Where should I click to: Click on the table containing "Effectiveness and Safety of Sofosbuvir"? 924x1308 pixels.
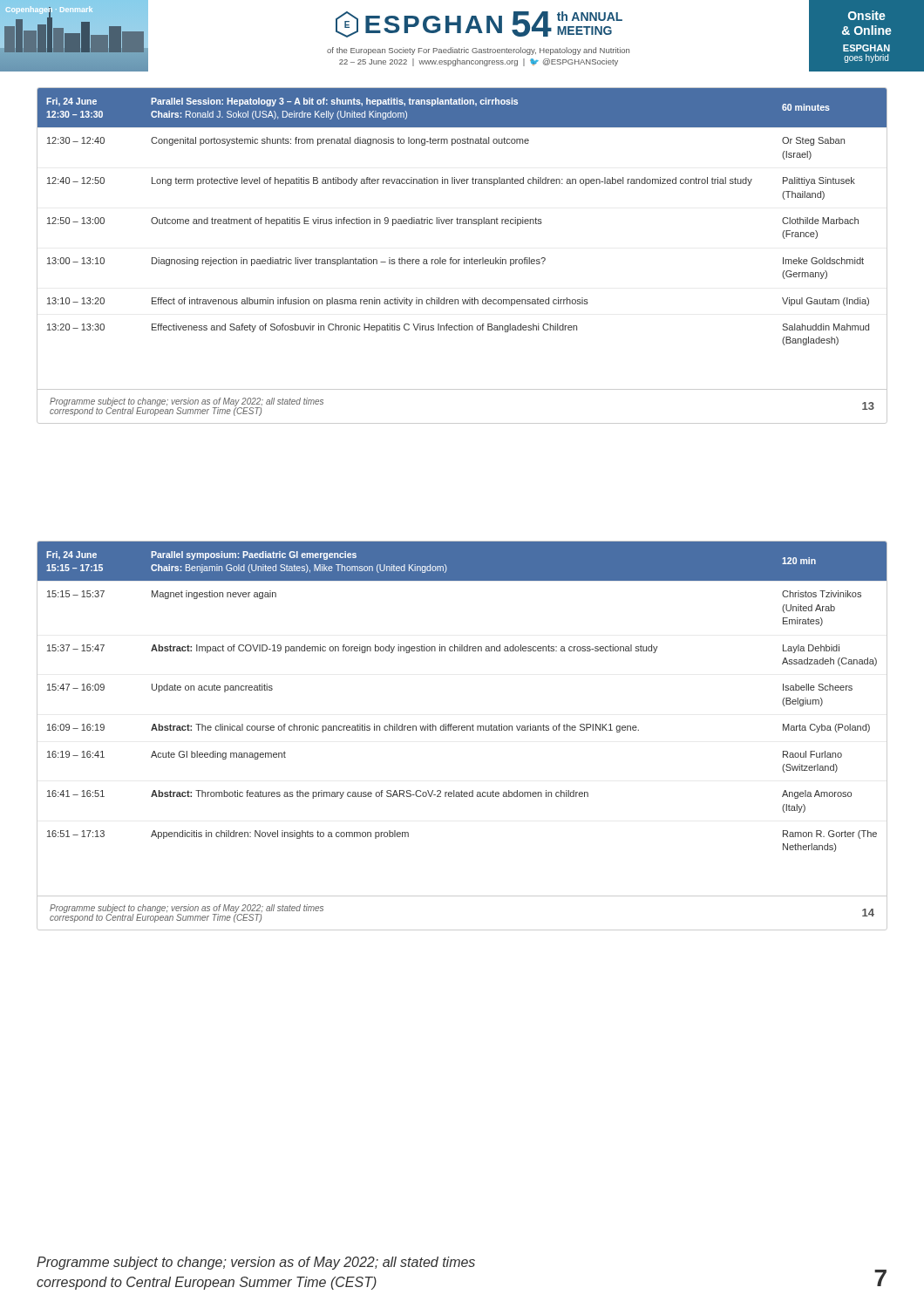click(x=462, y=255)
